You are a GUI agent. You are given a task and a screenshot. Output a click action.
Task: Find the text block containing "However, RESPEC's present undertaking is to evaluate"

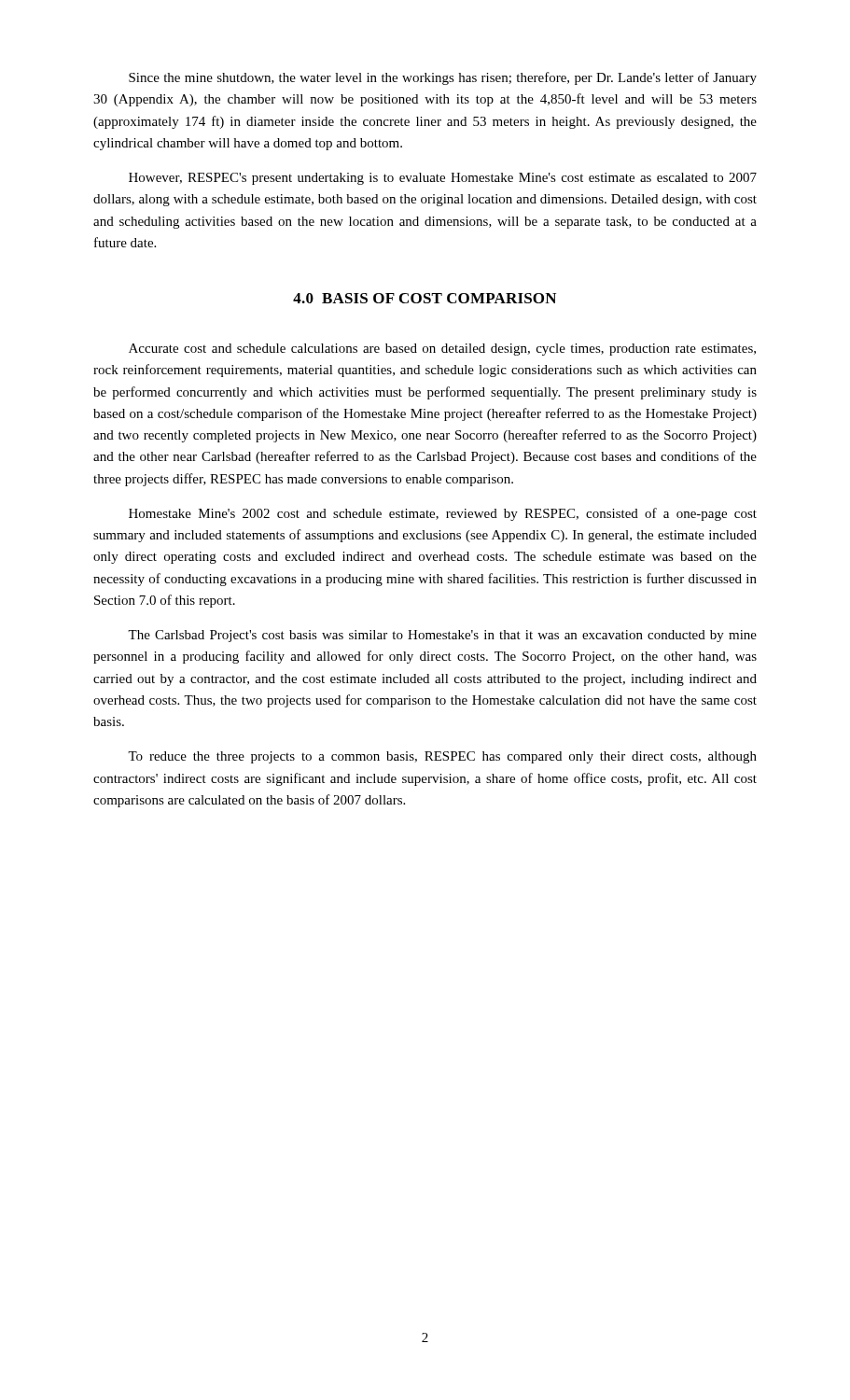pyautogui.click(x=425, y=210)
